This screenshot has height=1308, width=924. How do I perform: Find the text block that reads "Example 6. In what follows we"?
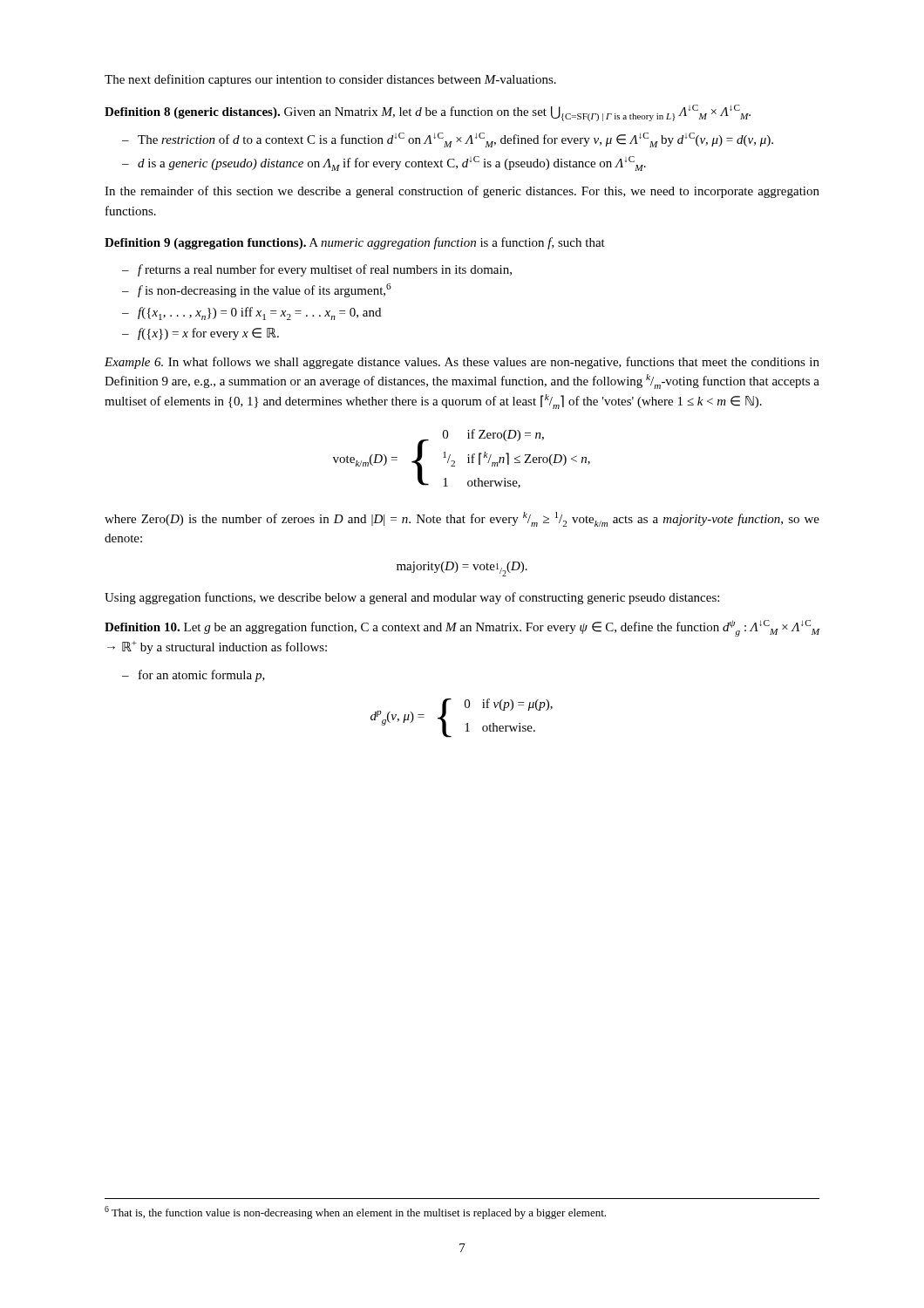click(462, 390)
